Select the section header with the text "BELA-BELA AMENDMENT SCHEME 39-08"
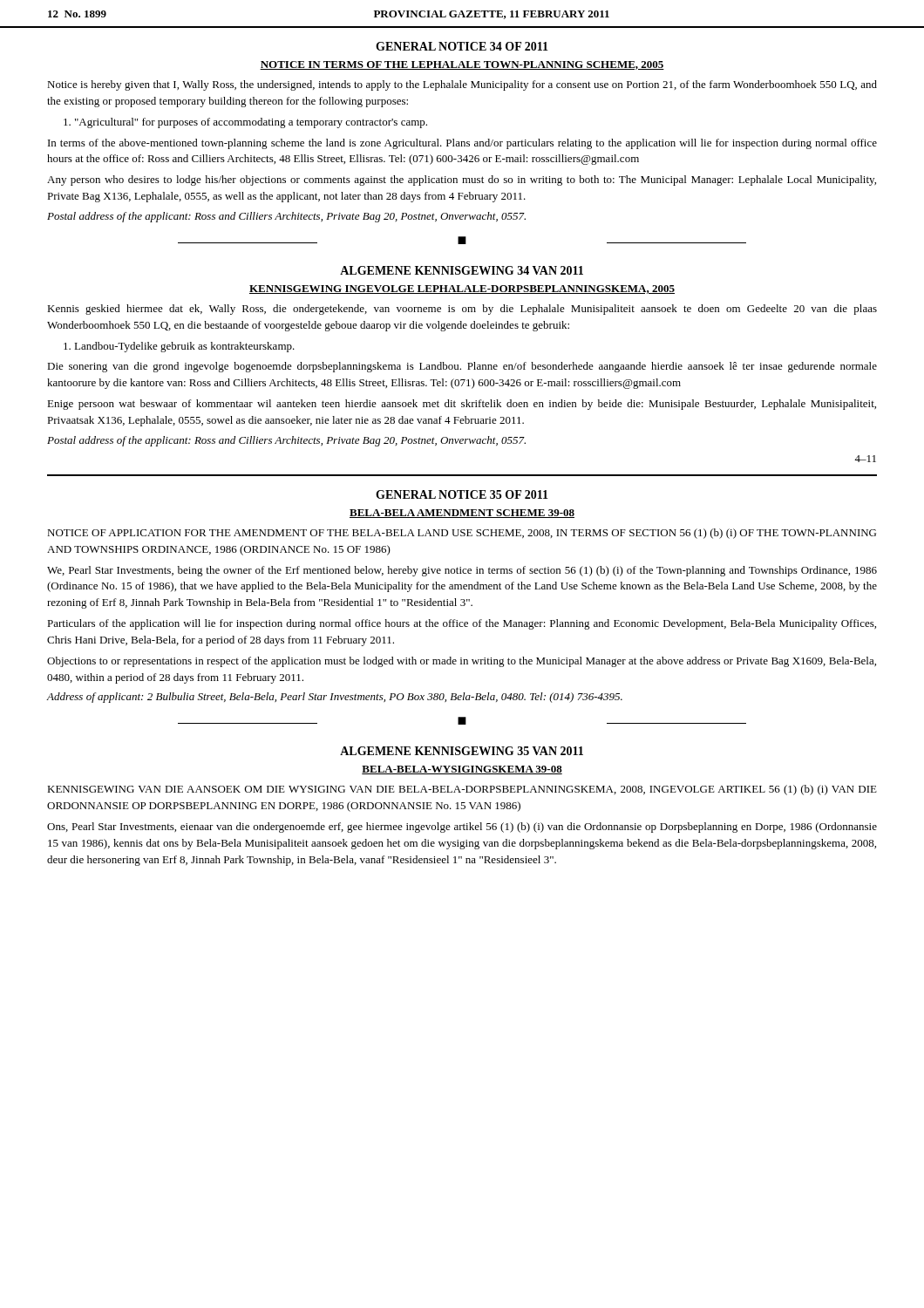 coord(462,512)
